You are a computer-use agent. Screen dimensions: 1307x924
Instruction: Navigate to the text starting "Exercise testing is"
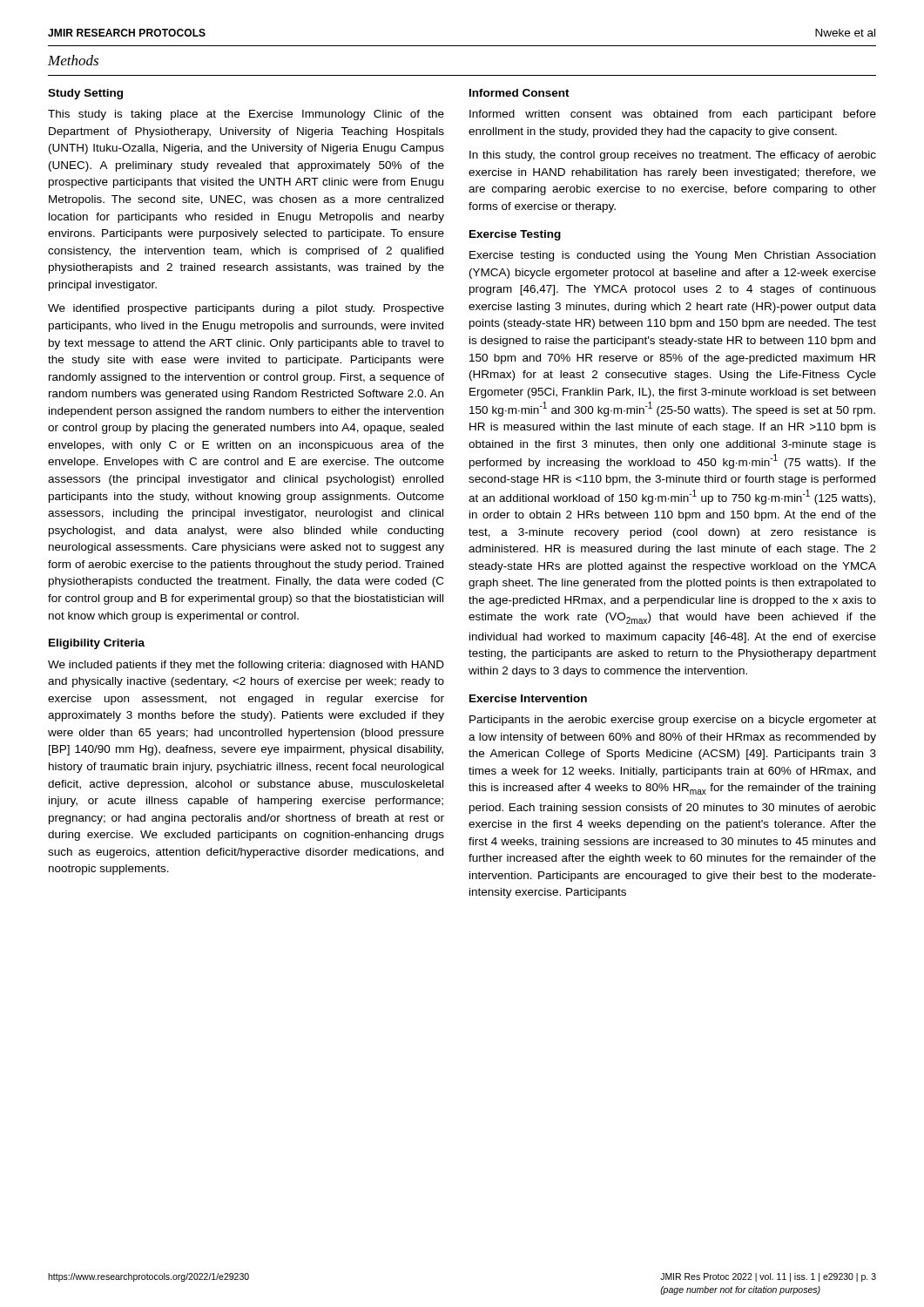672,463
